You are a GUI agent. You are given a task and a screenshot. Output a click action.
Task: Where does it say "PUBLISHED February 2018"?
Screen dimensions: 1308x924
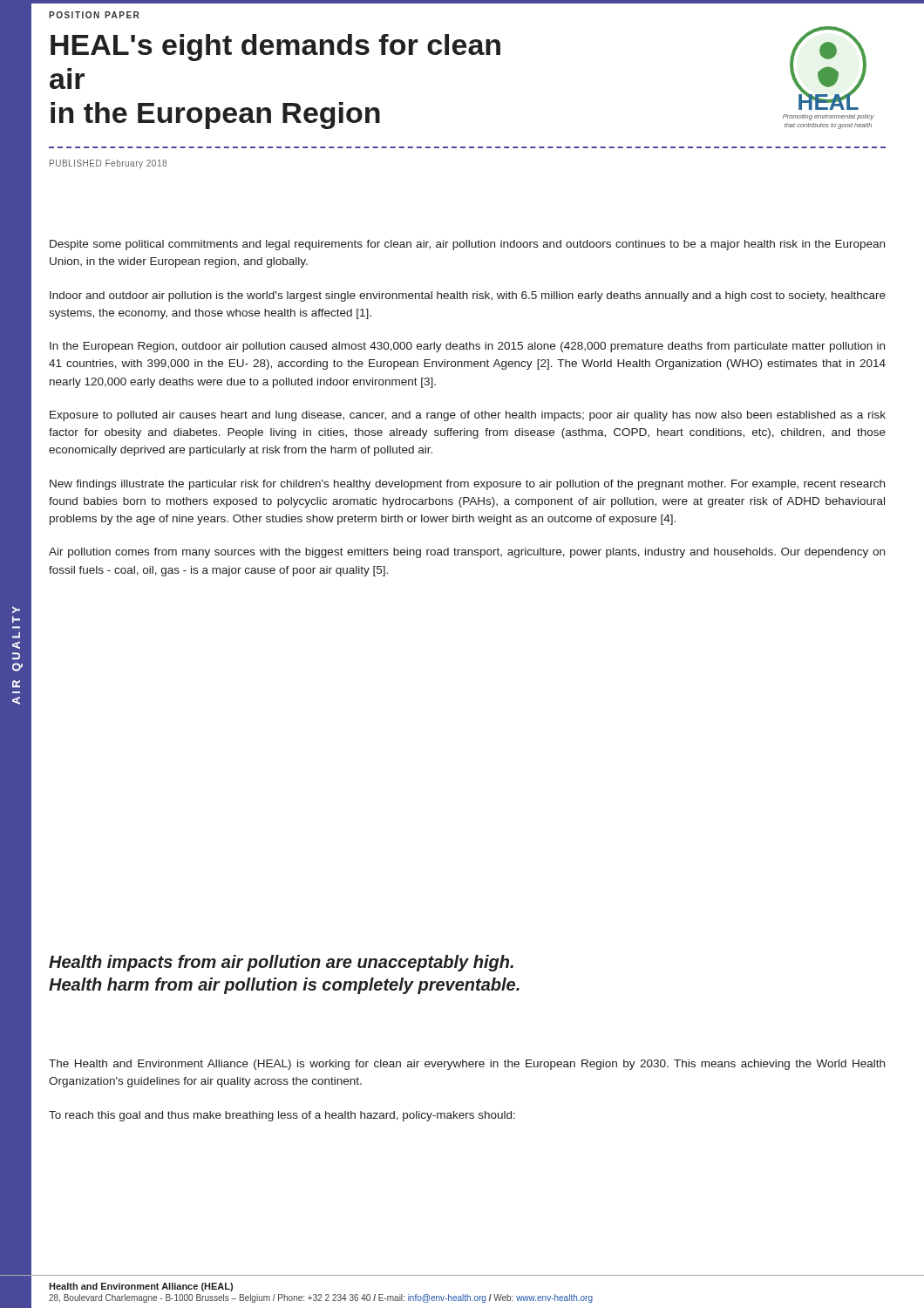(108, 164)
